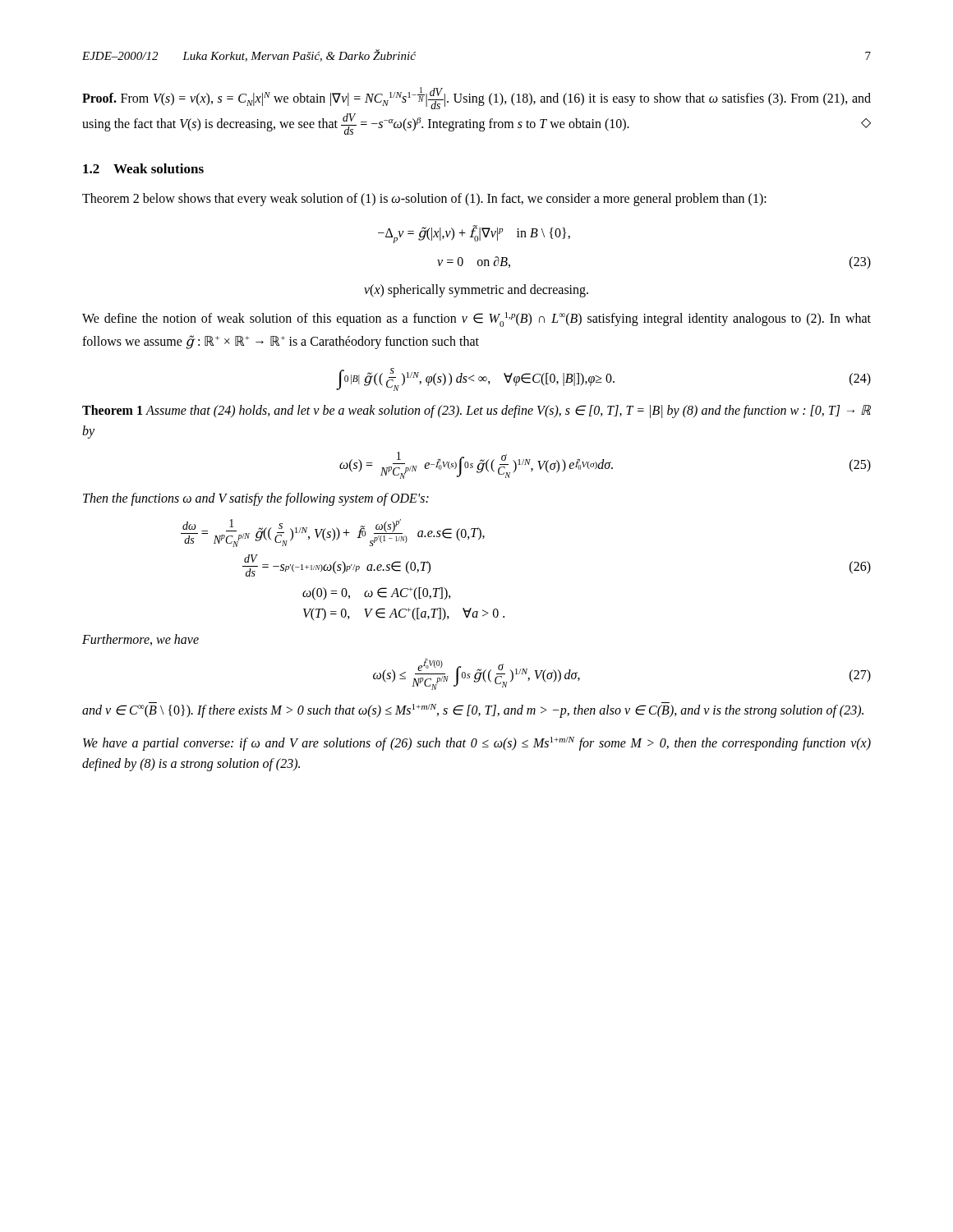Find the text block starting "Proof. From V(s)"
953x1232 pixels.
[476, 112]
